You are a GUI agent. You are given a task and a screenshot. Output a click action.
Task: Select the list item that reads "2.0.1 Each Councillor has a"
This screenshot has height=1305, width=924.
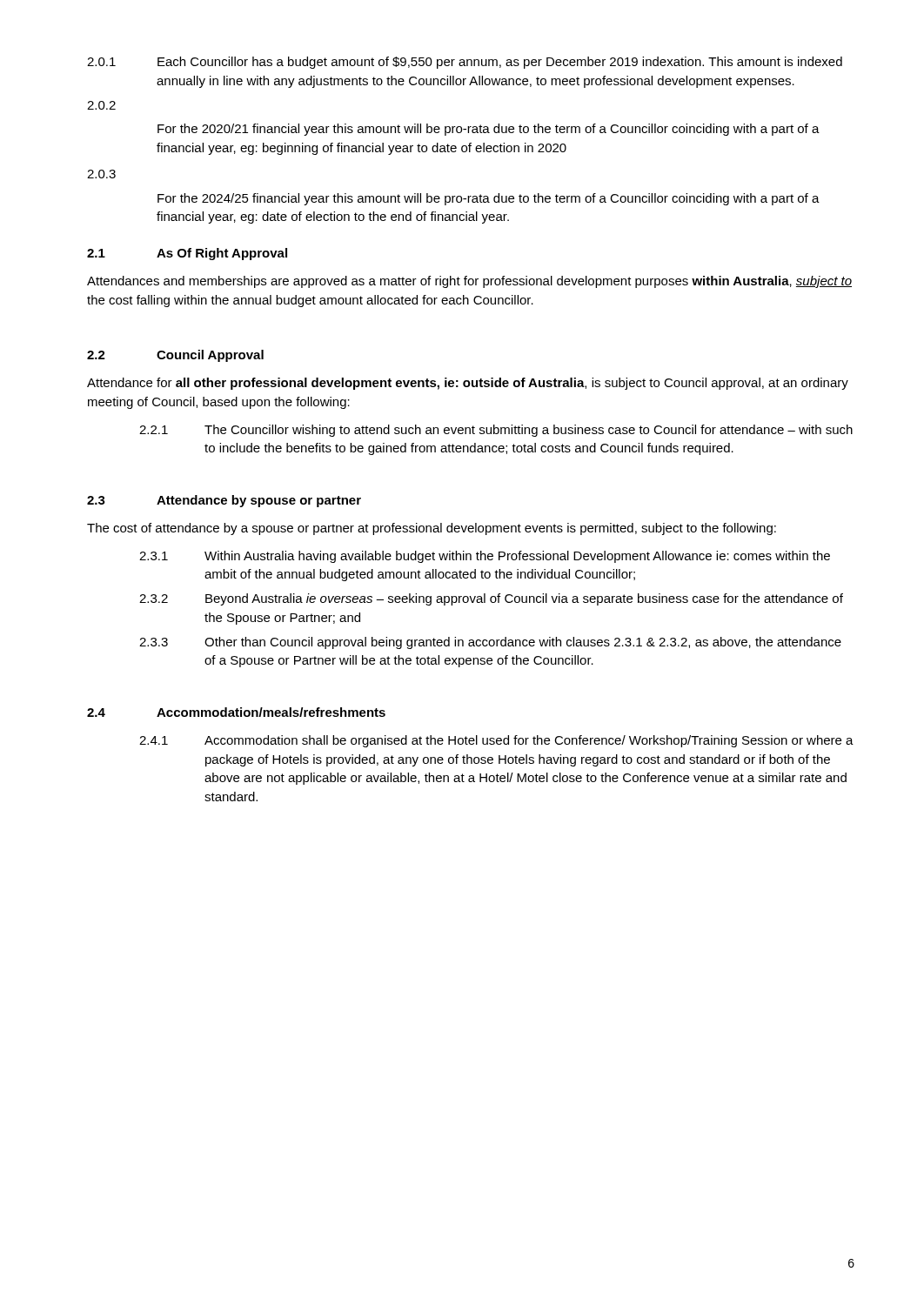471,71
